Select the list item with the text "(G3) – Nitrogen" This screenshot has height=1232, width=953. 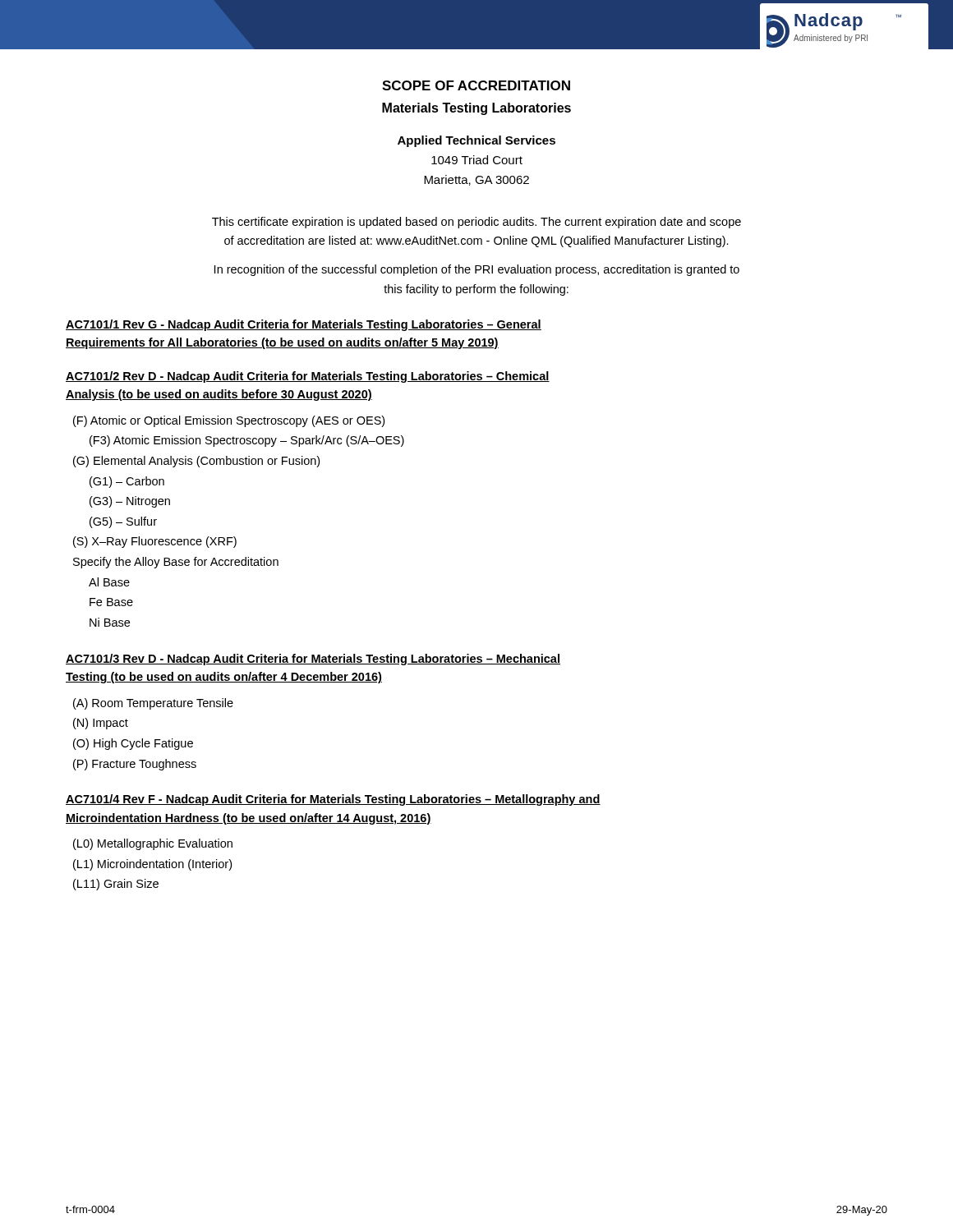click(x=130, y=501)
